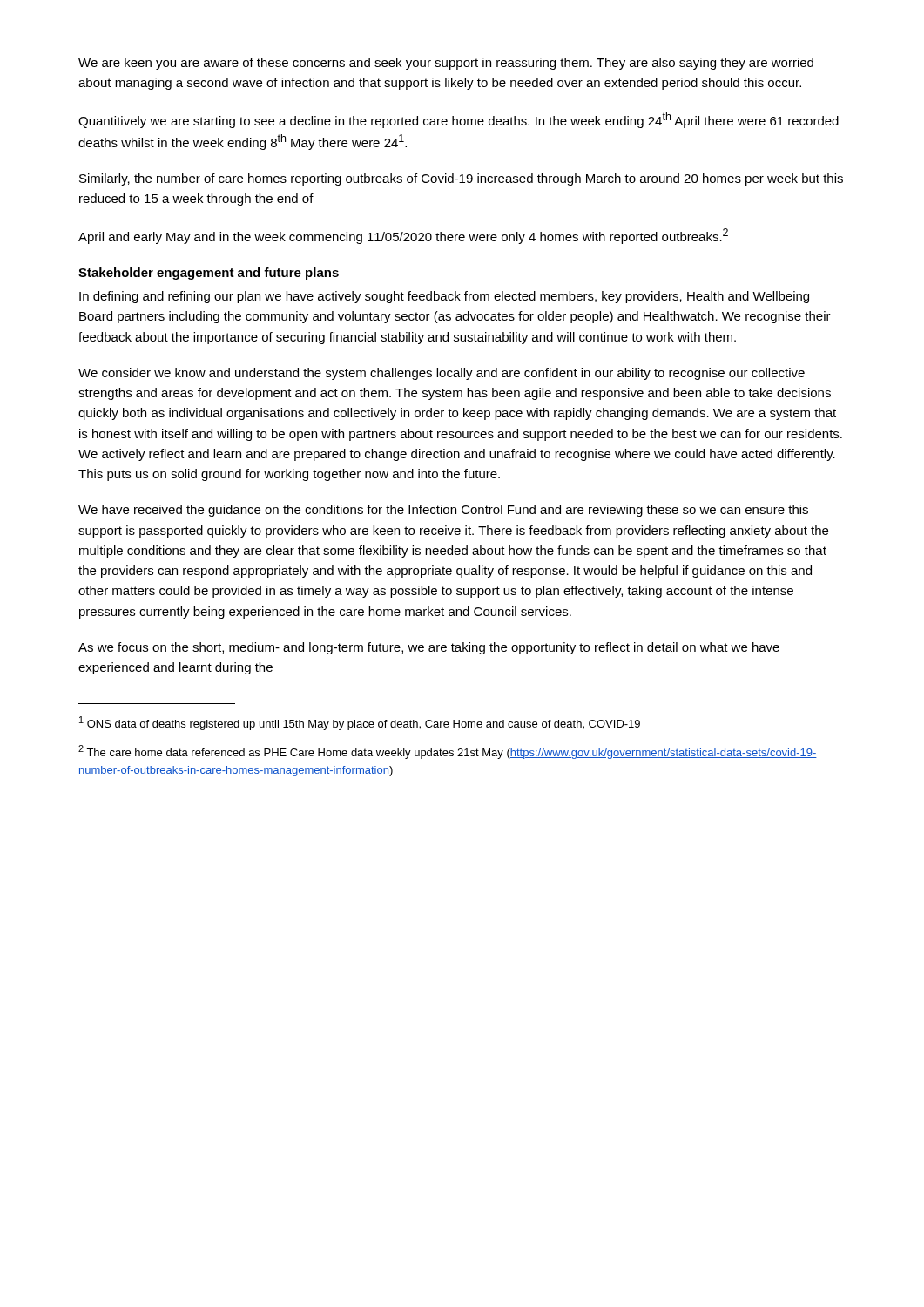Find the text block that says "Similarly, the number of care homes"
The width and height of the screenshot is (924, 1307).
[x=461, y=188]
